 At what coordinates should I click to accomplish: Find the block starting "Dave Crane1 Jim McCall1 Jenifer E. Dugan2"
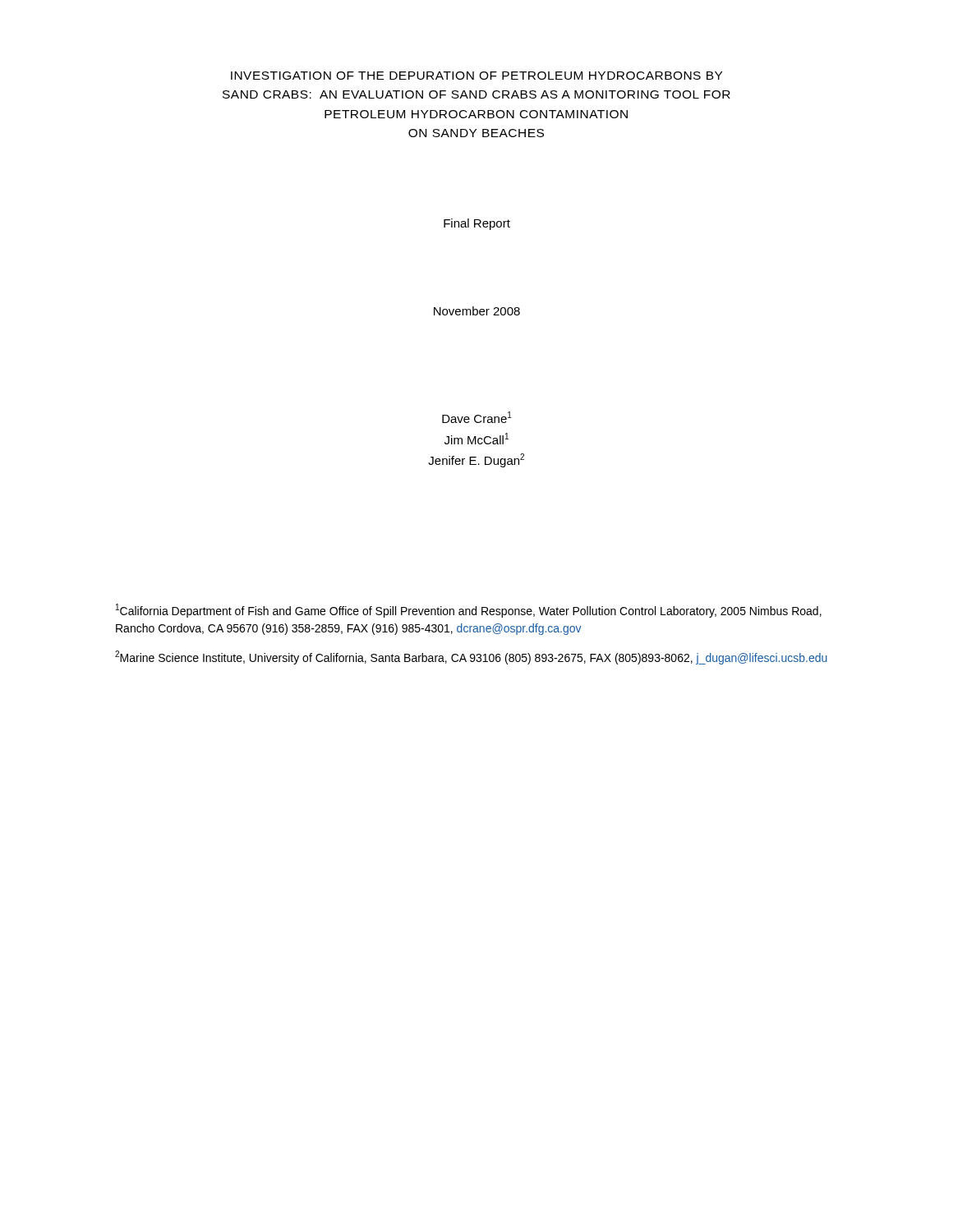(x=476, y=439)
